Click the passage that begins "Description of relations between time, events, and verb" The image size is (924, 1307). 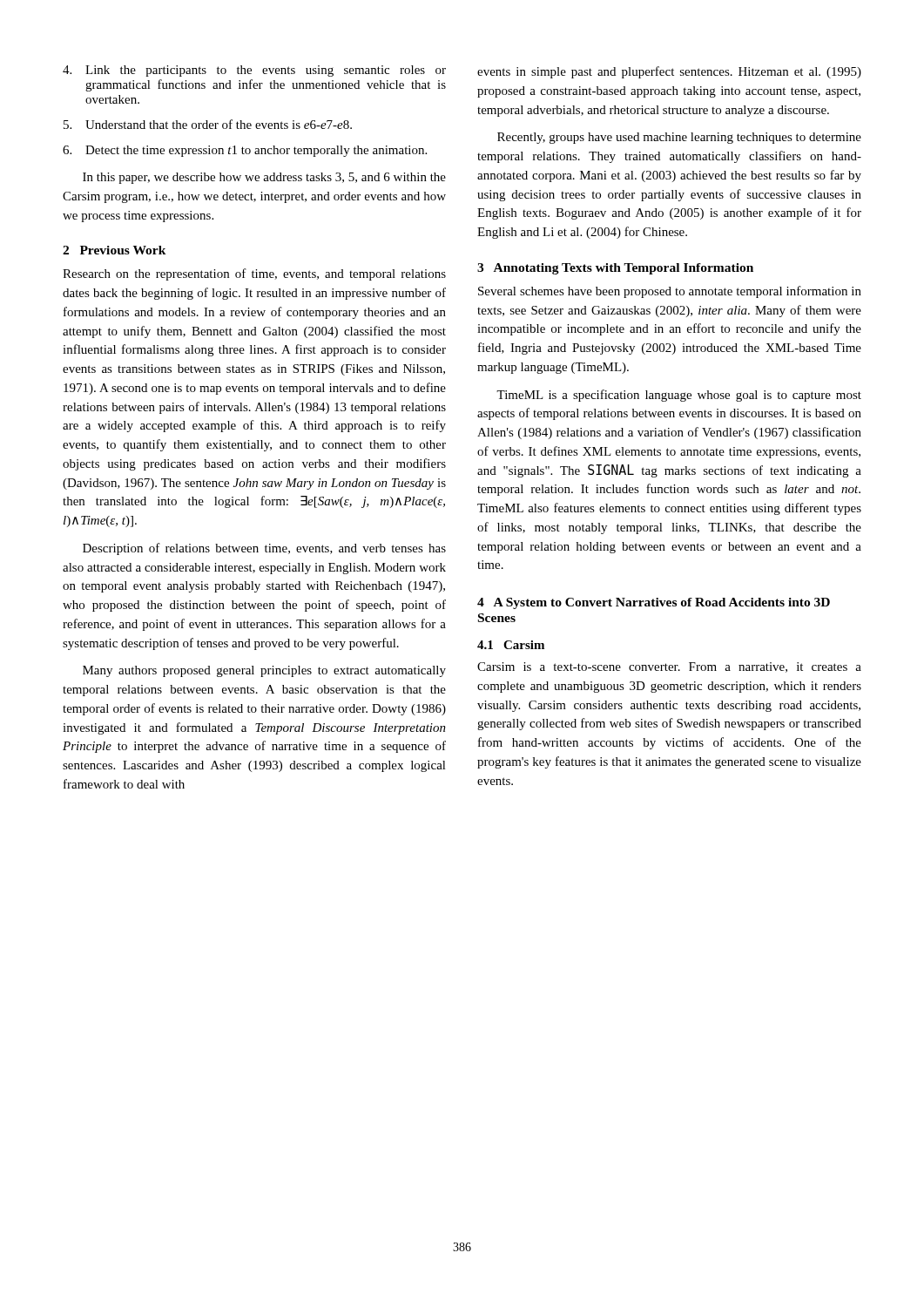tap(254, 595)
